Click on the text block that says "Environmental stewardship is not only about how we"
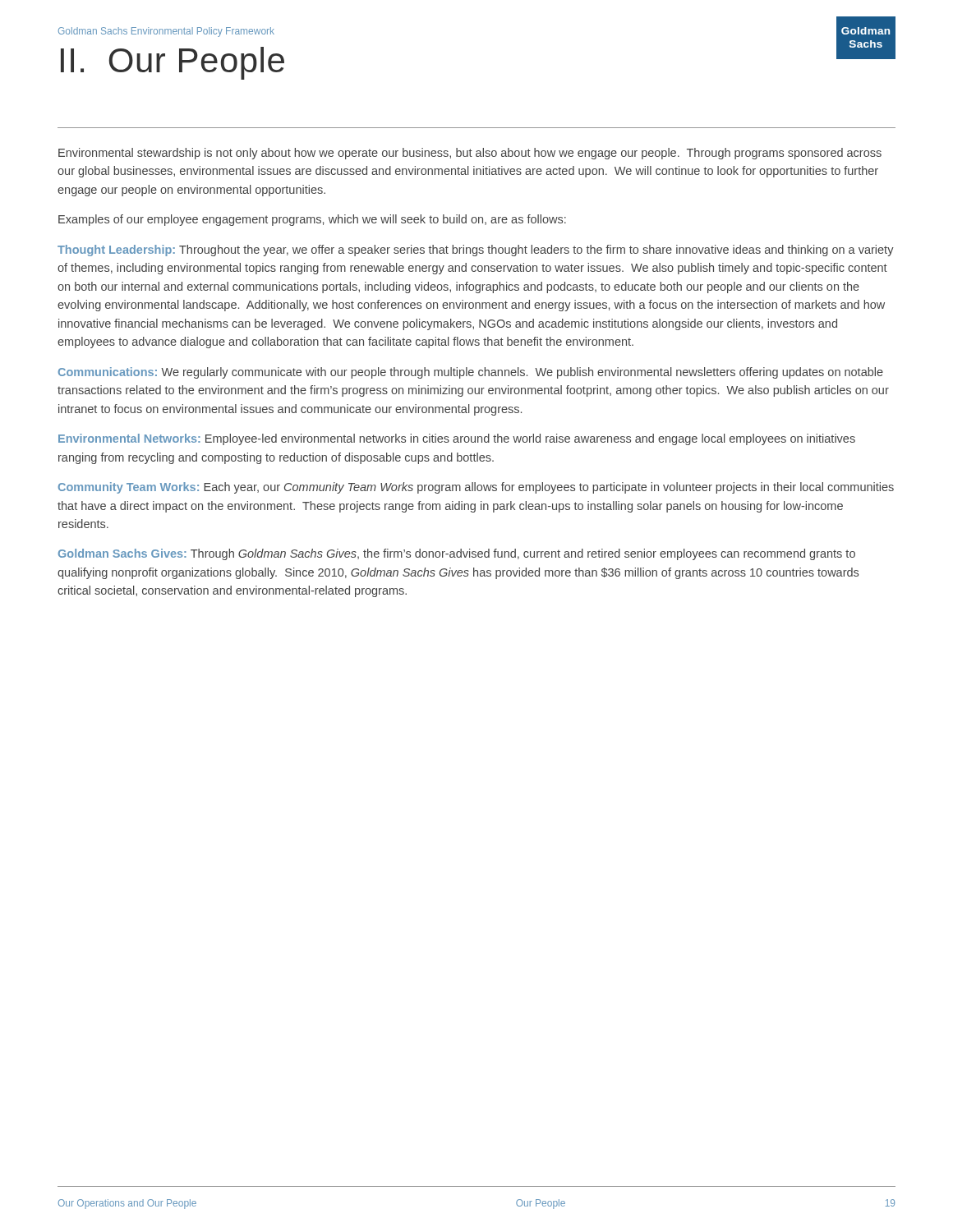This screenshot has height=1232, width=953. coord(470,171)
